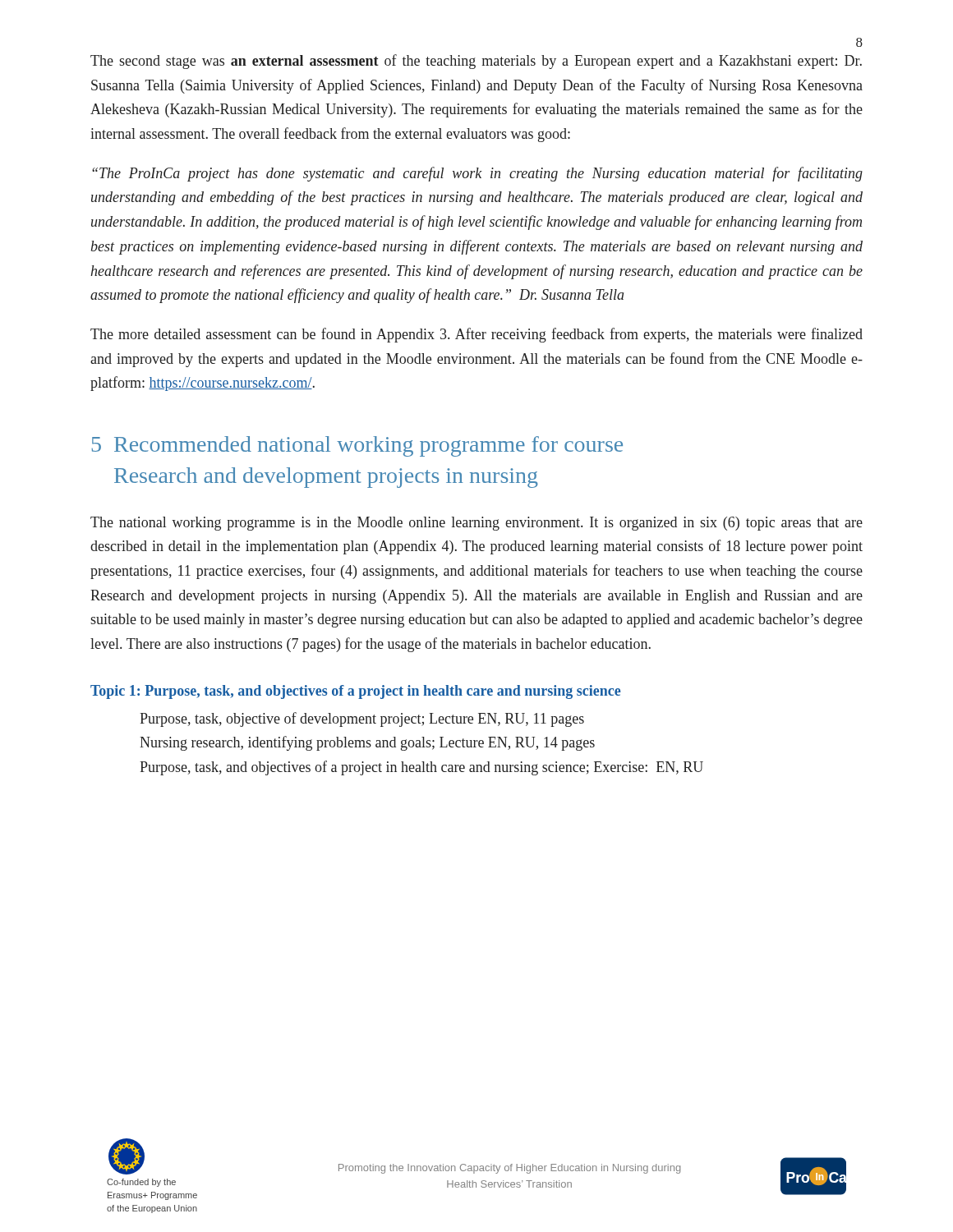Click on the region starting "Purpose, task, and objectives of a project in"
The height and width of the screenshot is (1232, 953).
pyautogui.click(x=422, y=767)
